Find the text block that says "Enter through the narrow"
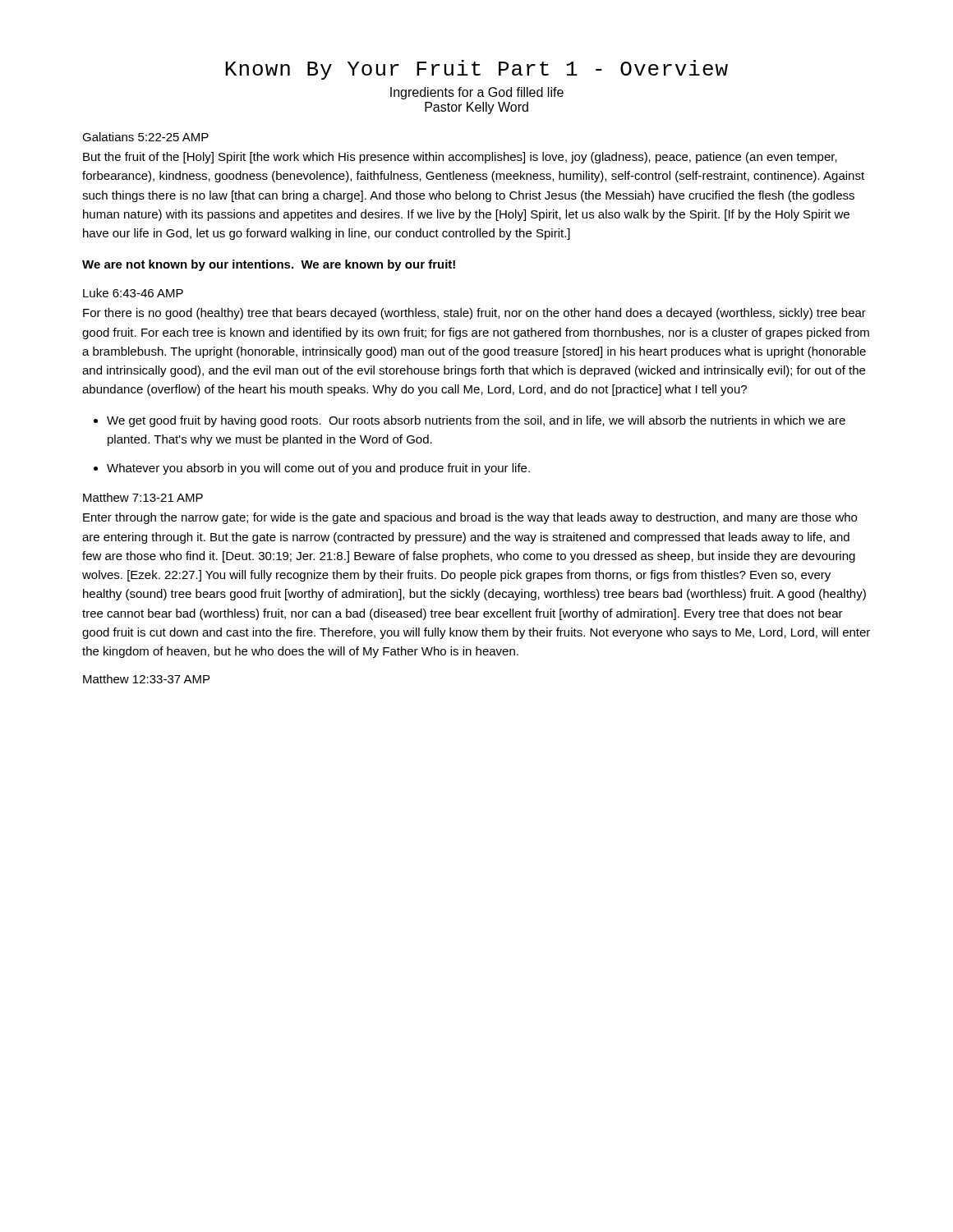This screenshot has width=953, height=1232. [476, 584]
